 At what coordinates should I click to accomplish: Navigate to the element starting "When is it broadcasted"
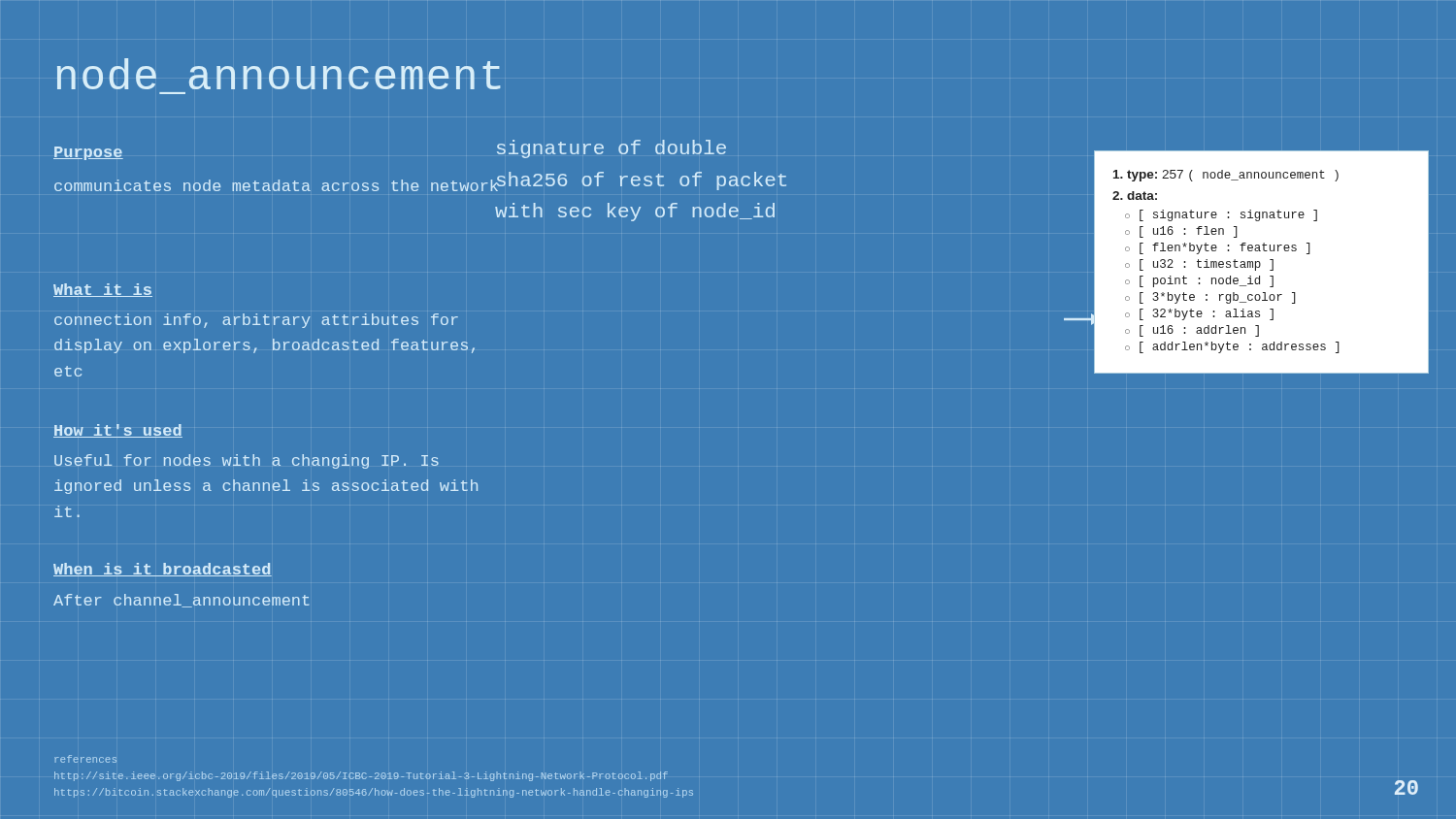click(162, 570)
